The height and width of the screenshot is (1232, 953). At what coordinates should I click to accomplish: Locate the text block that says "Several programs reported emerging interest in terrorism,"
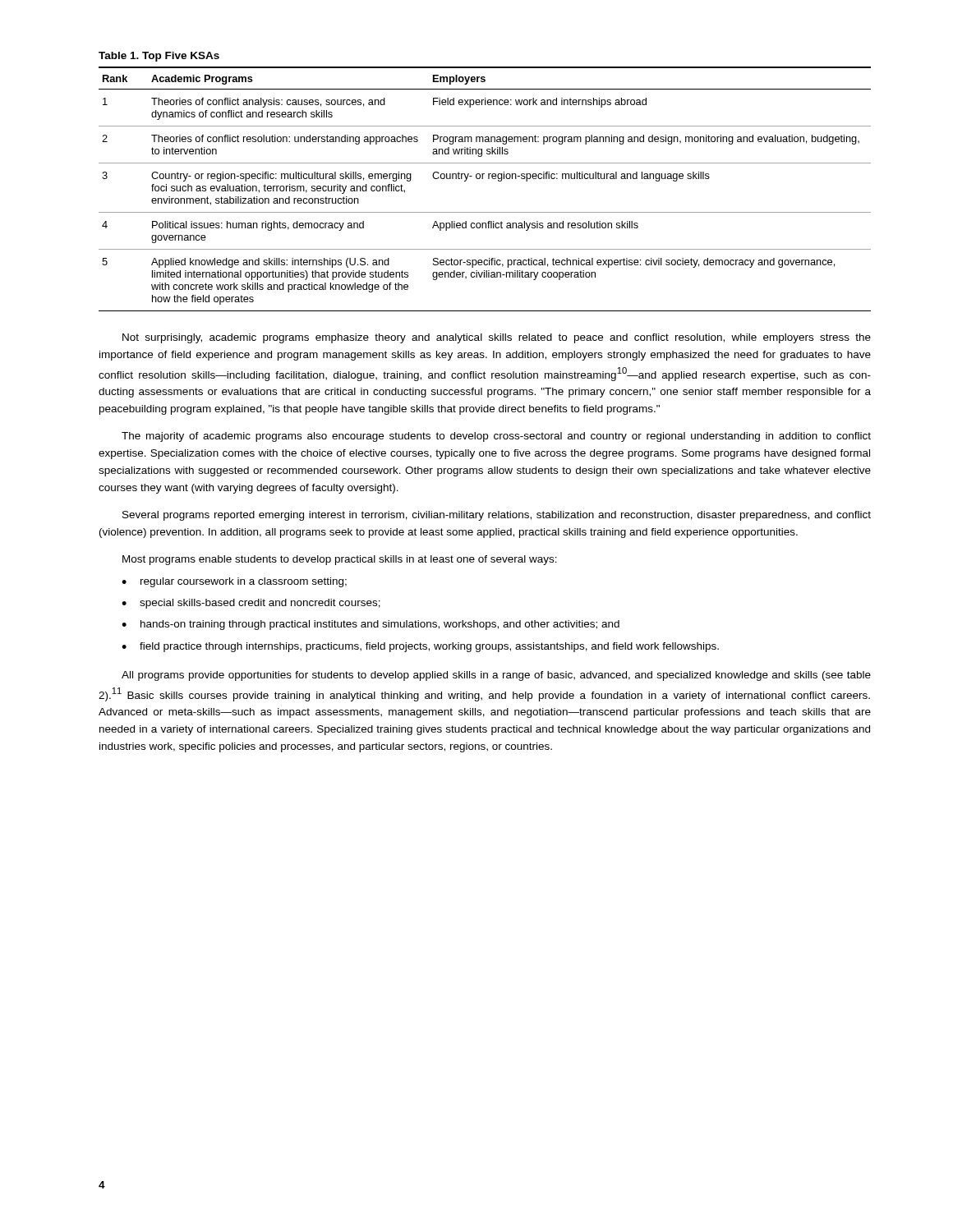[x=485, y=523]
